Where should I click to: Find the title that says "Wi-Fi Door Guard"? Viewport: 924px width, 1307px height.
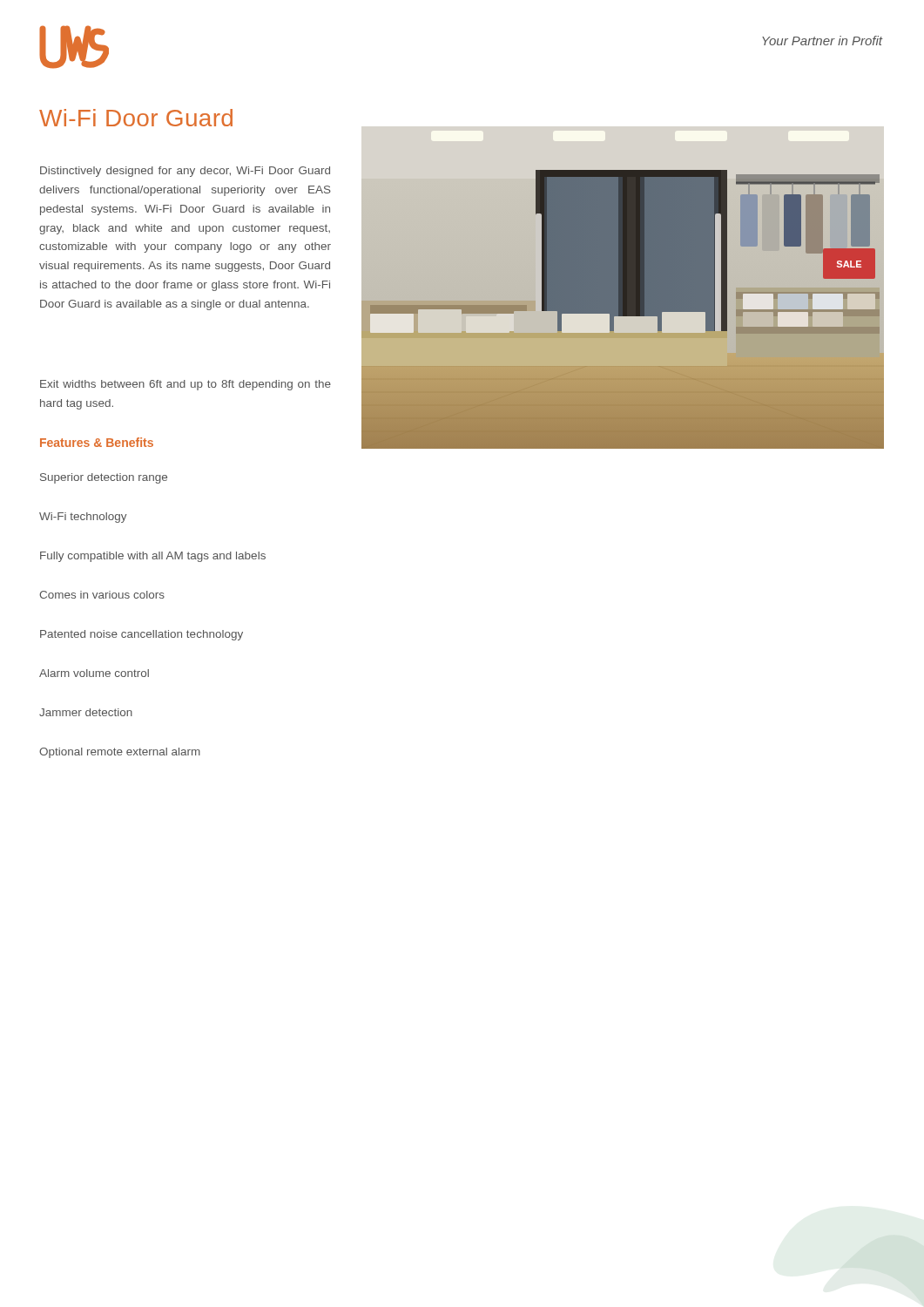click(137, 118)
